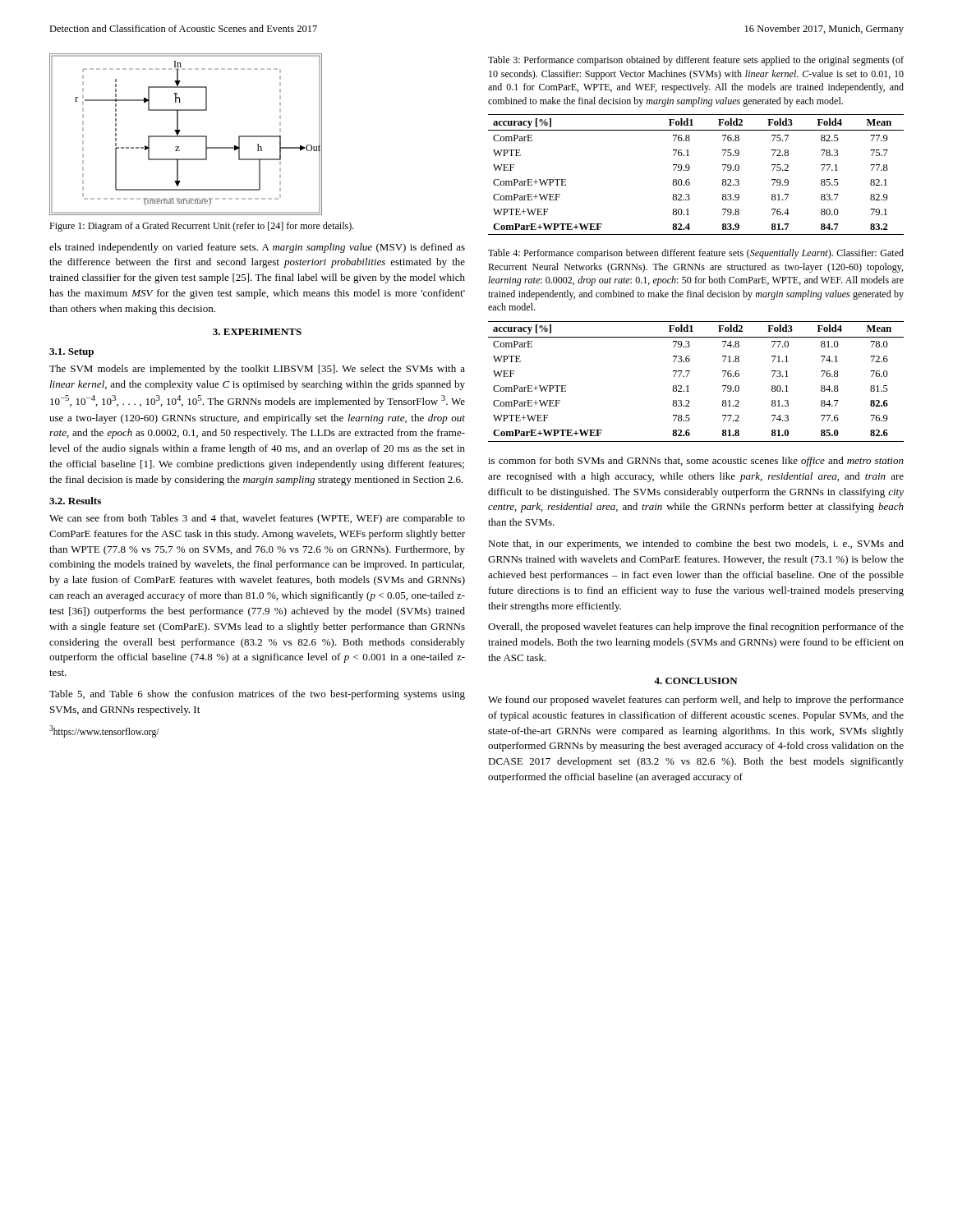Find a footnote
The width and height of the screenshot is (953, 1232).
(x=104, y=730)
